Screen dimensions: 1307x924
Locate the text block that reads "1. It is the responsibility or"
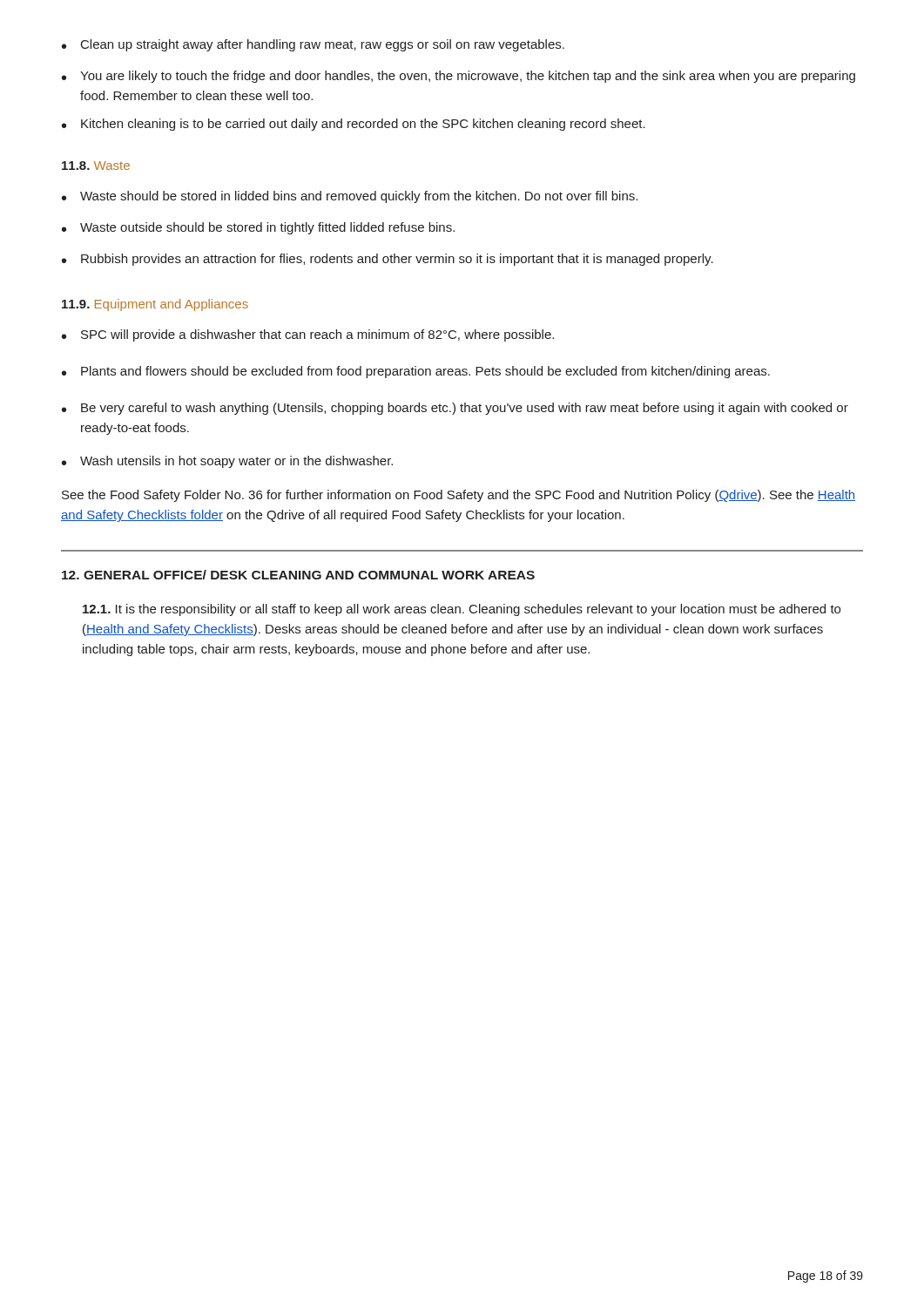(x=462, y=628)
